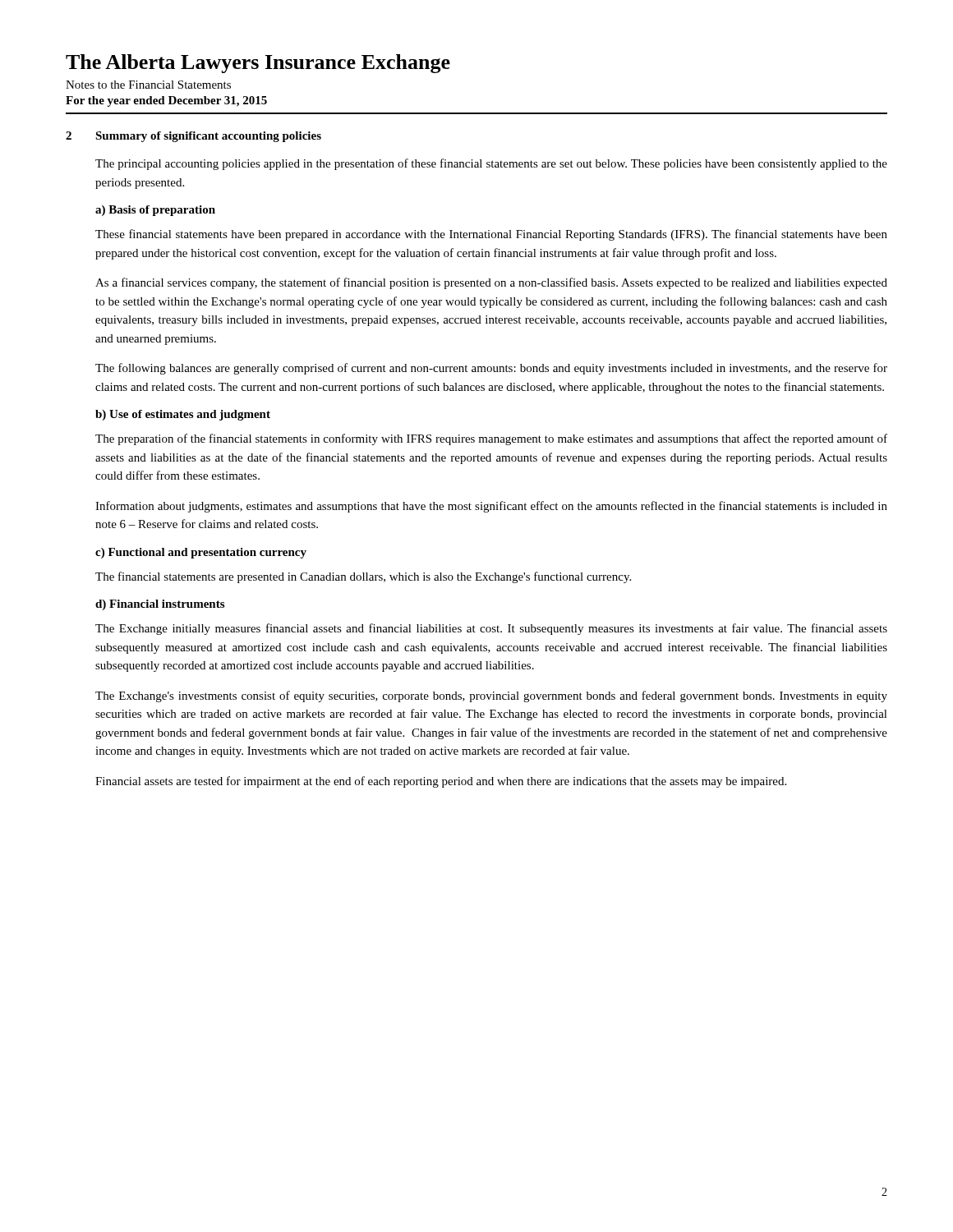This screenshot has width=953, height=1232.
Task: Point to the text block starting "c) Functional and presentation"
Action: (201, 552)
